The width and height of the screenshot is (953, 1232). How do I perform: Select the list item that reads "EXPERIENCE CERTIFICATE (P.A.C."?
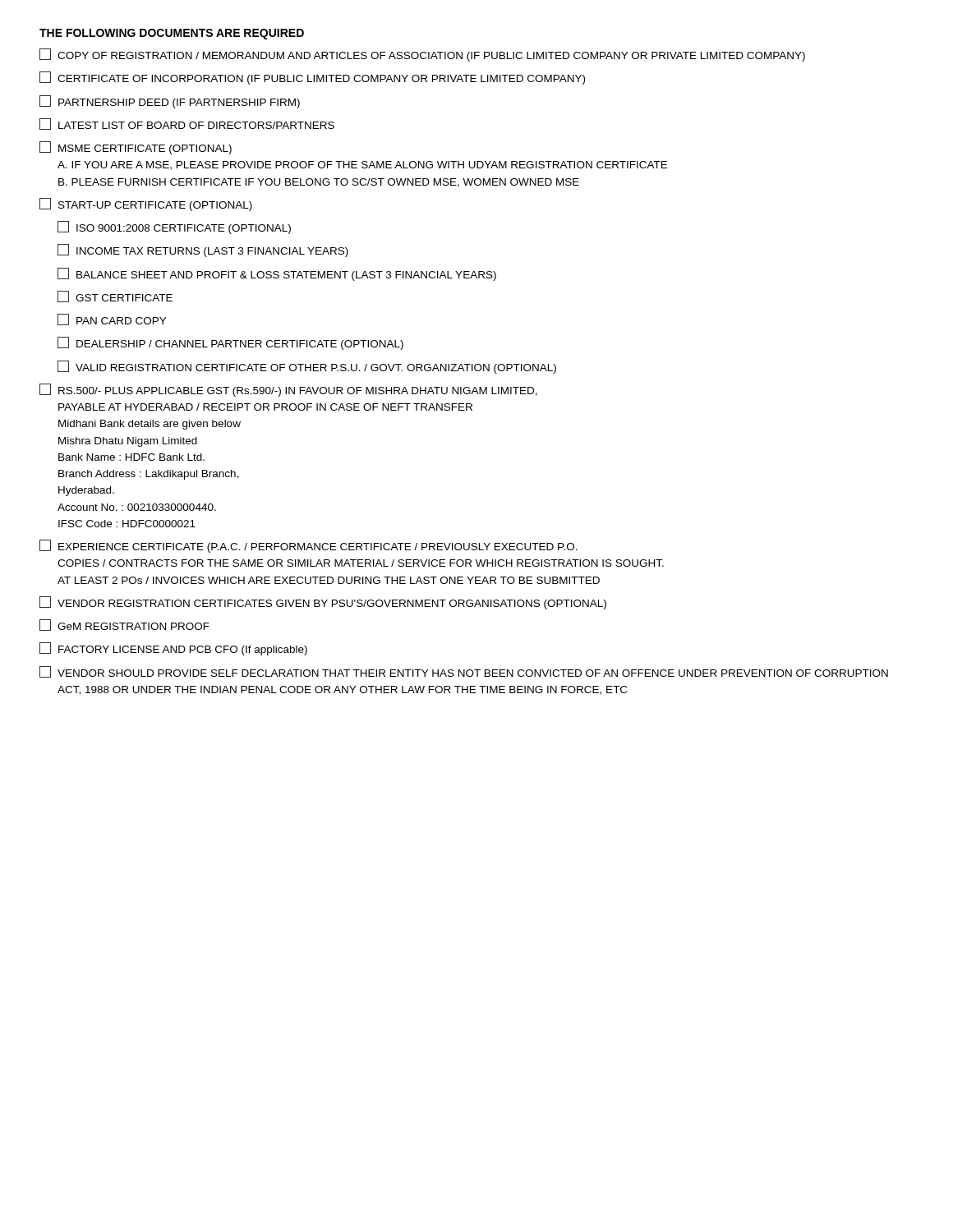476,564
